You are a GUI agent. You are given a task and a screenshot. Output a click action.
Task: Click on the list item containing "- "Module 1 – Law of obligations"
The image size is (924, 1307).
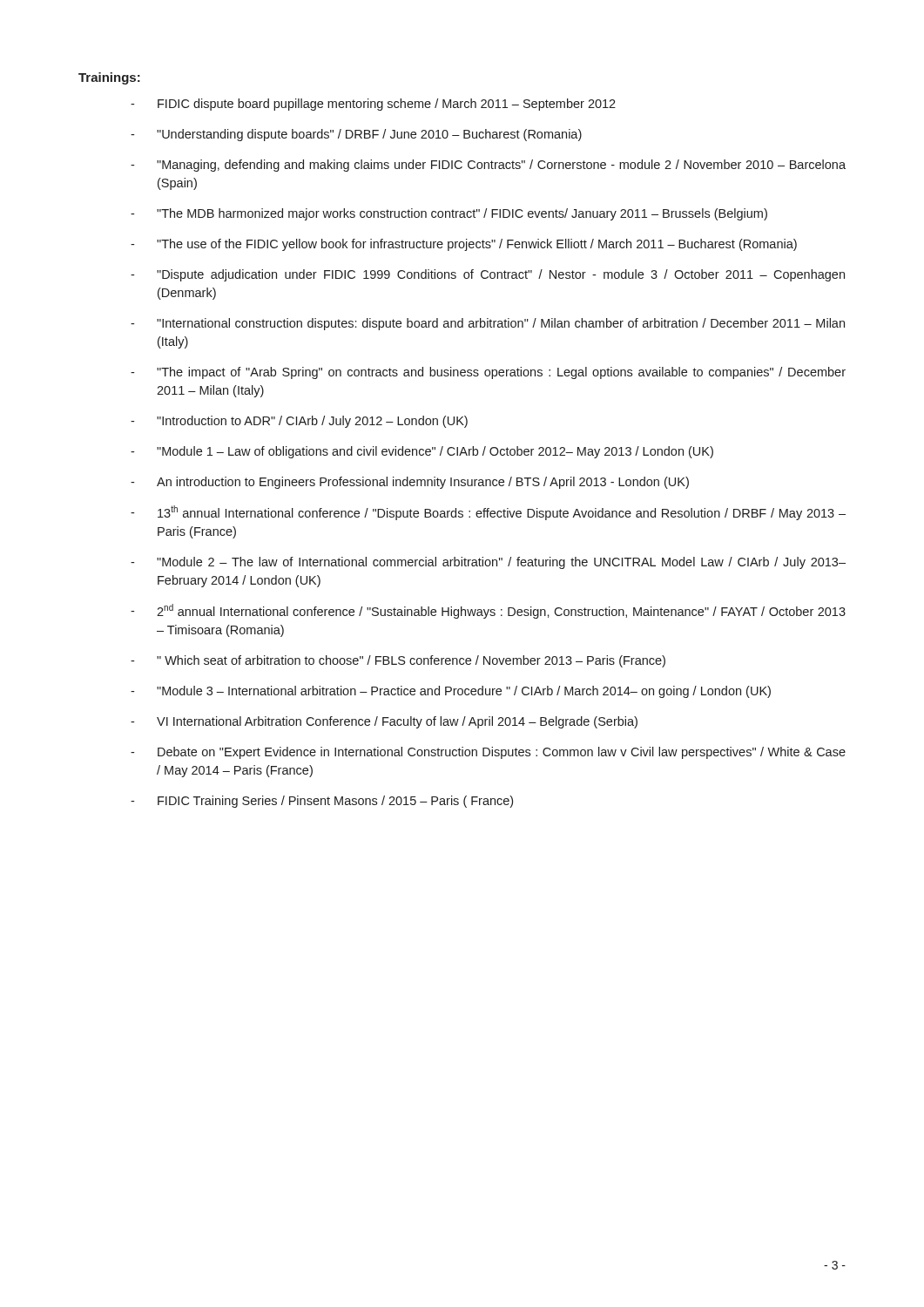coord(488,452)
